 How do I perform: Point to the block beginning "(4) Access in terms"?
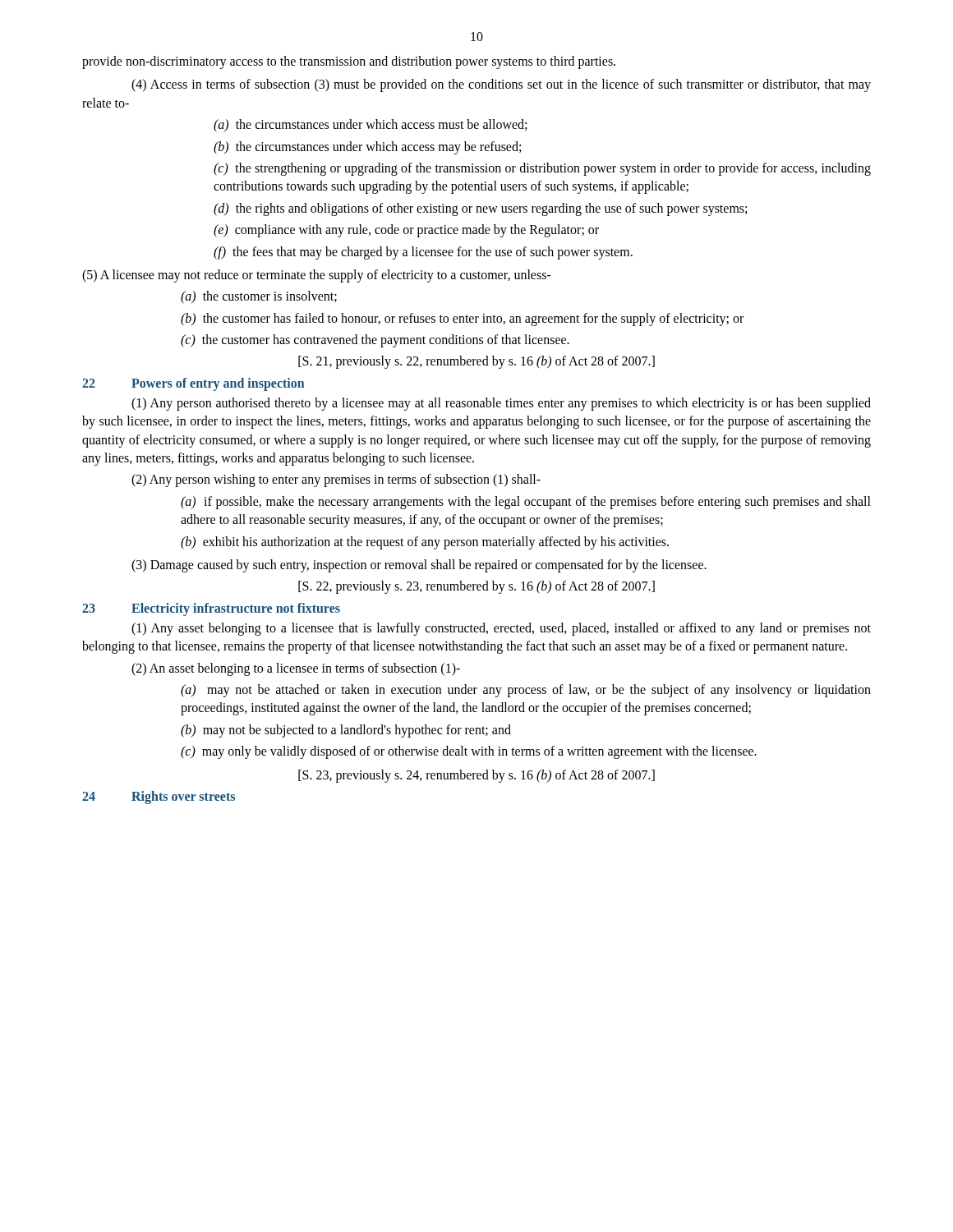point(476,94)
